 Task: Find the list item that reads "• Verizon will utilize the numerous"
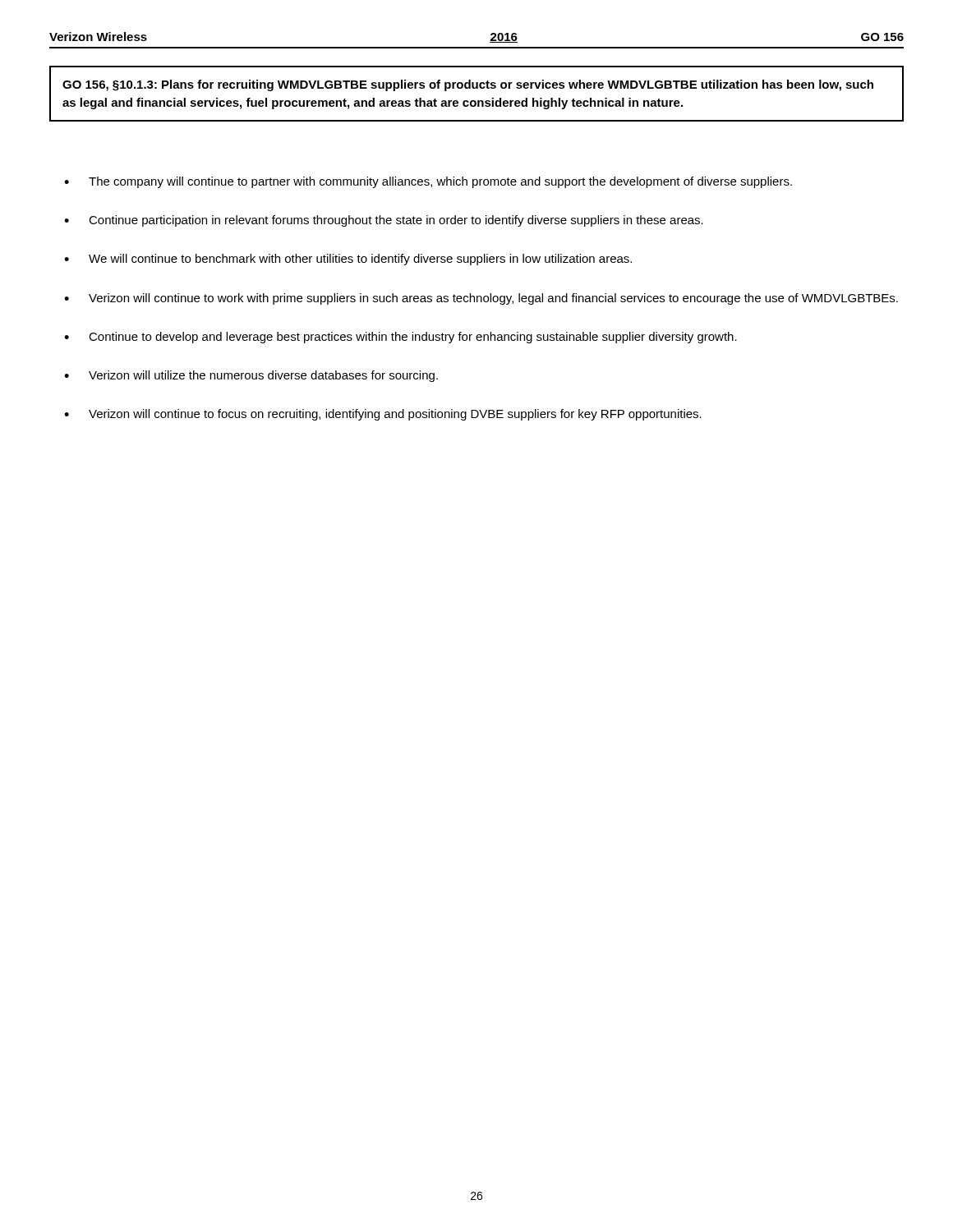(251, 376)
